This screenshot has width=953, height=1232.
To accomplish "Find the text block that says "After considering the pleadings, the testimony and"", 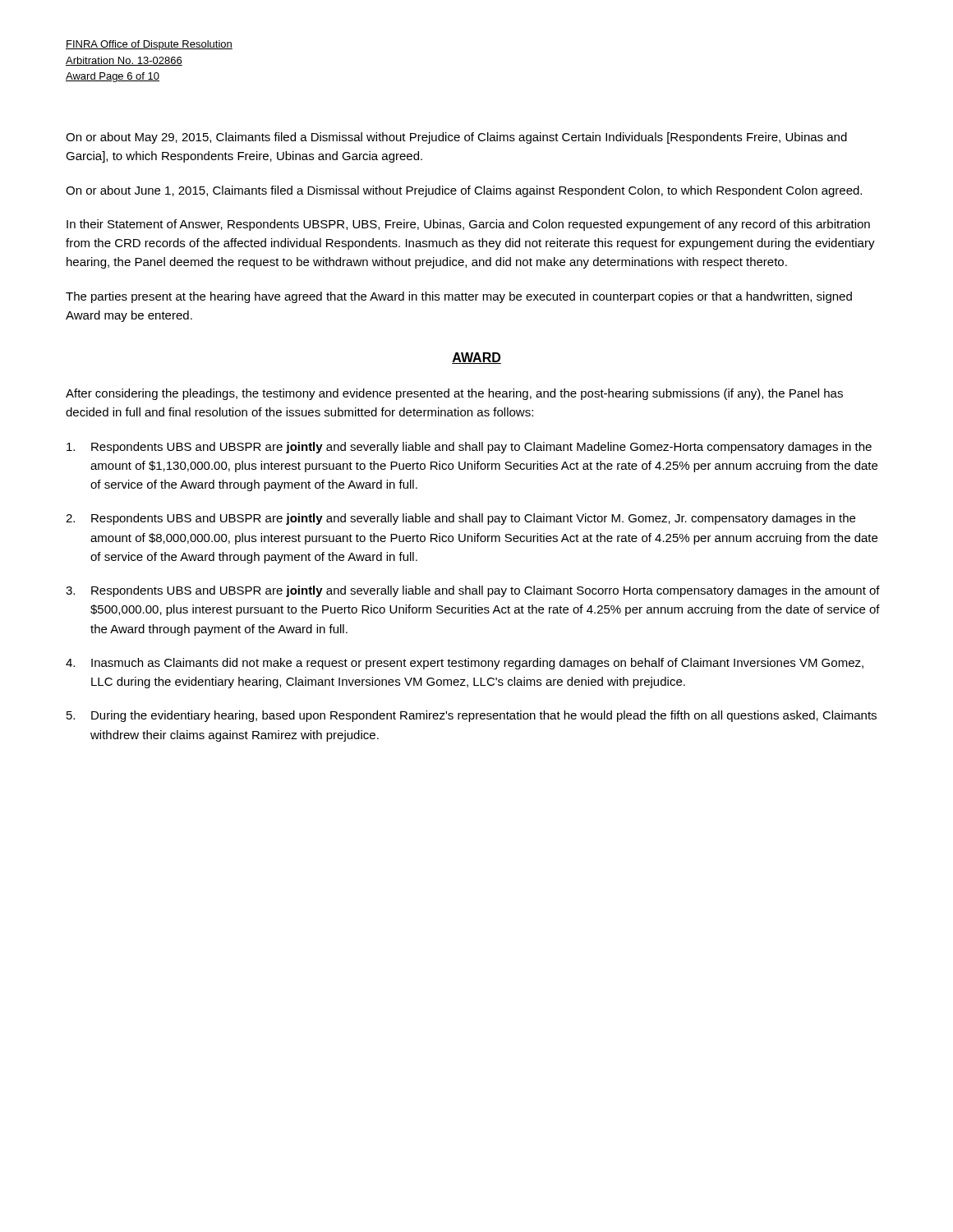I will 454,403.
